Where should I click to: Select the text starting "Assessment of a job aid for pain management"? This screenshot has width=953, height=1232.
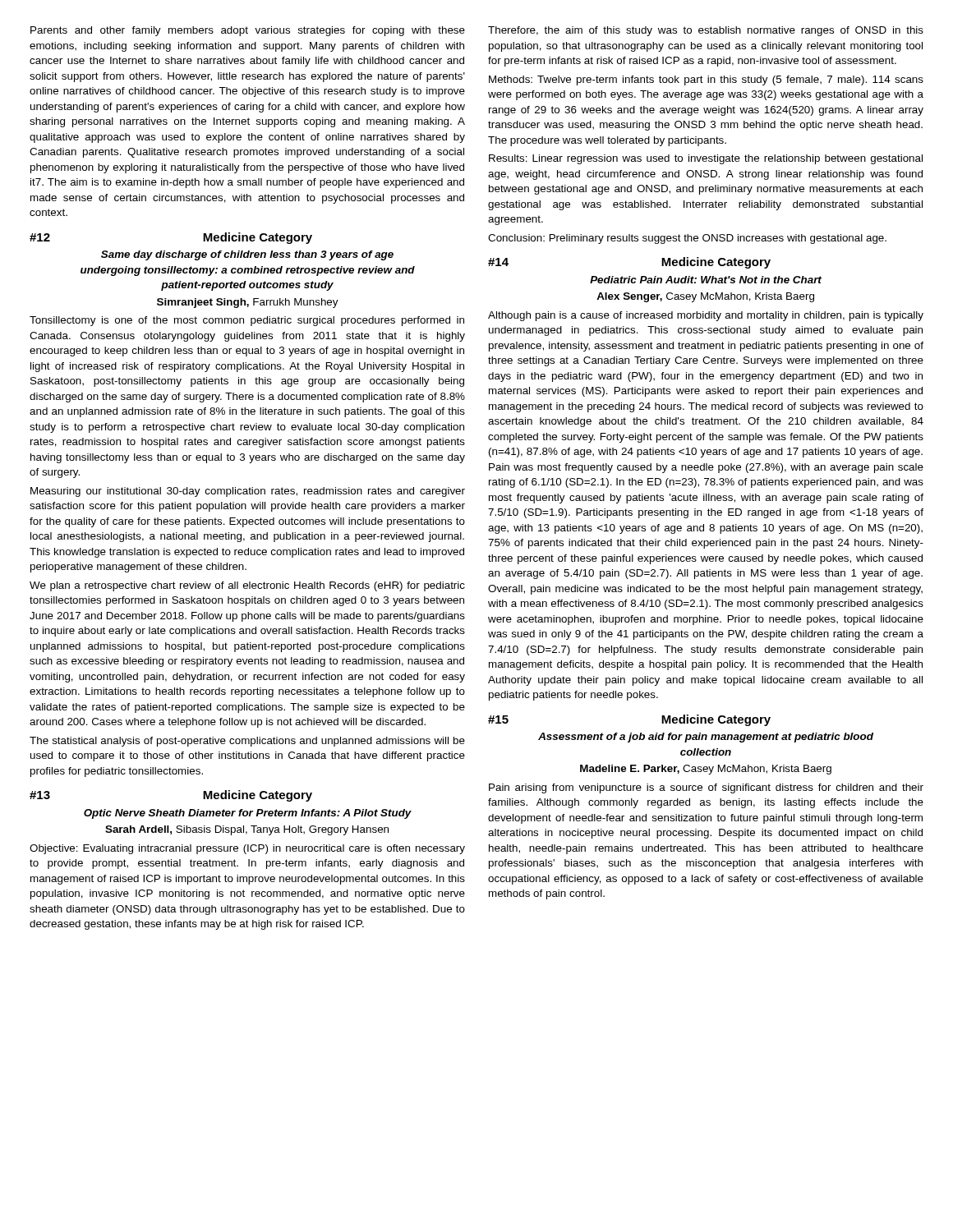click(706, 744)
